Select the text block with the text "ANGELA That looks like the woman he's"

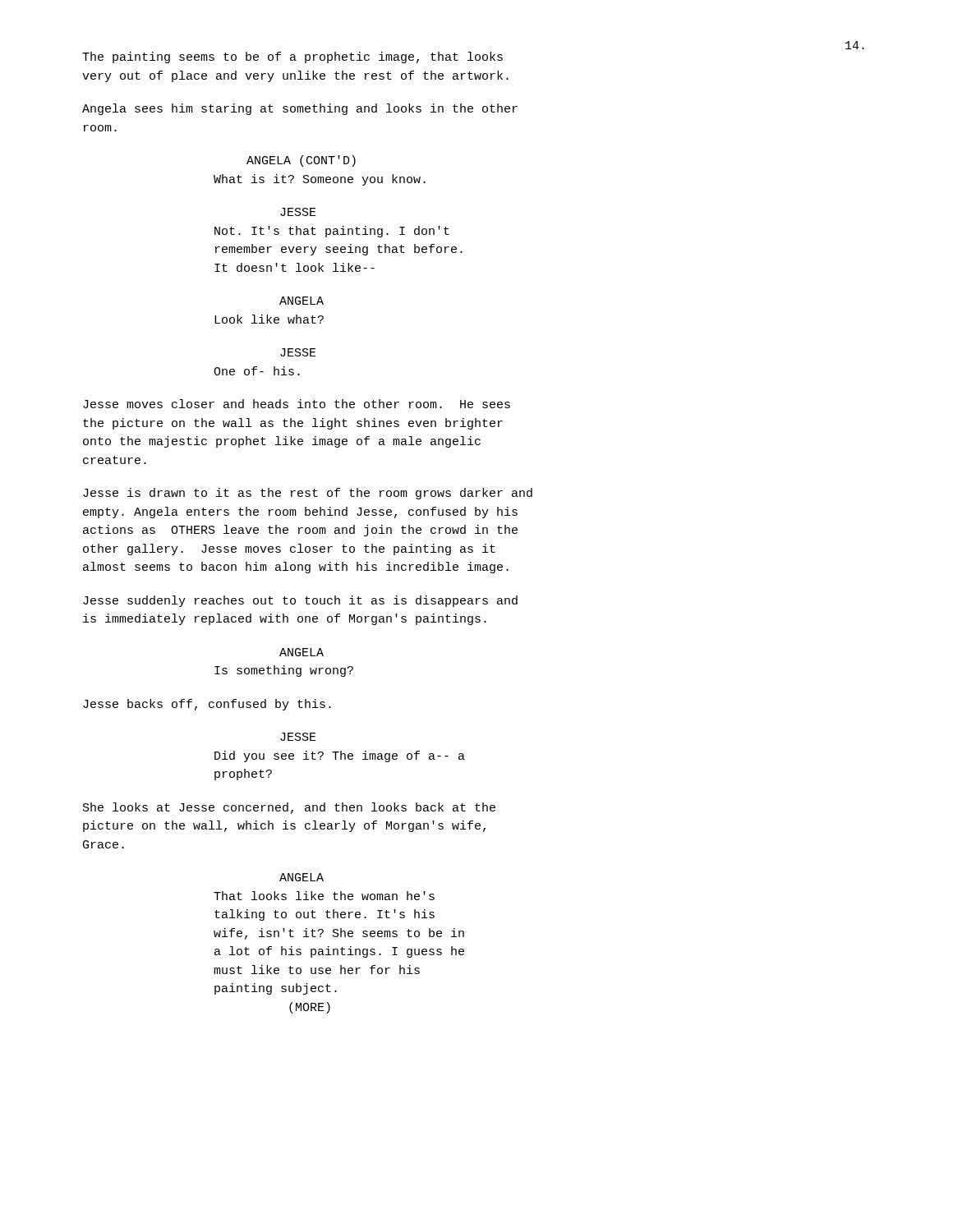pos(302,877)
